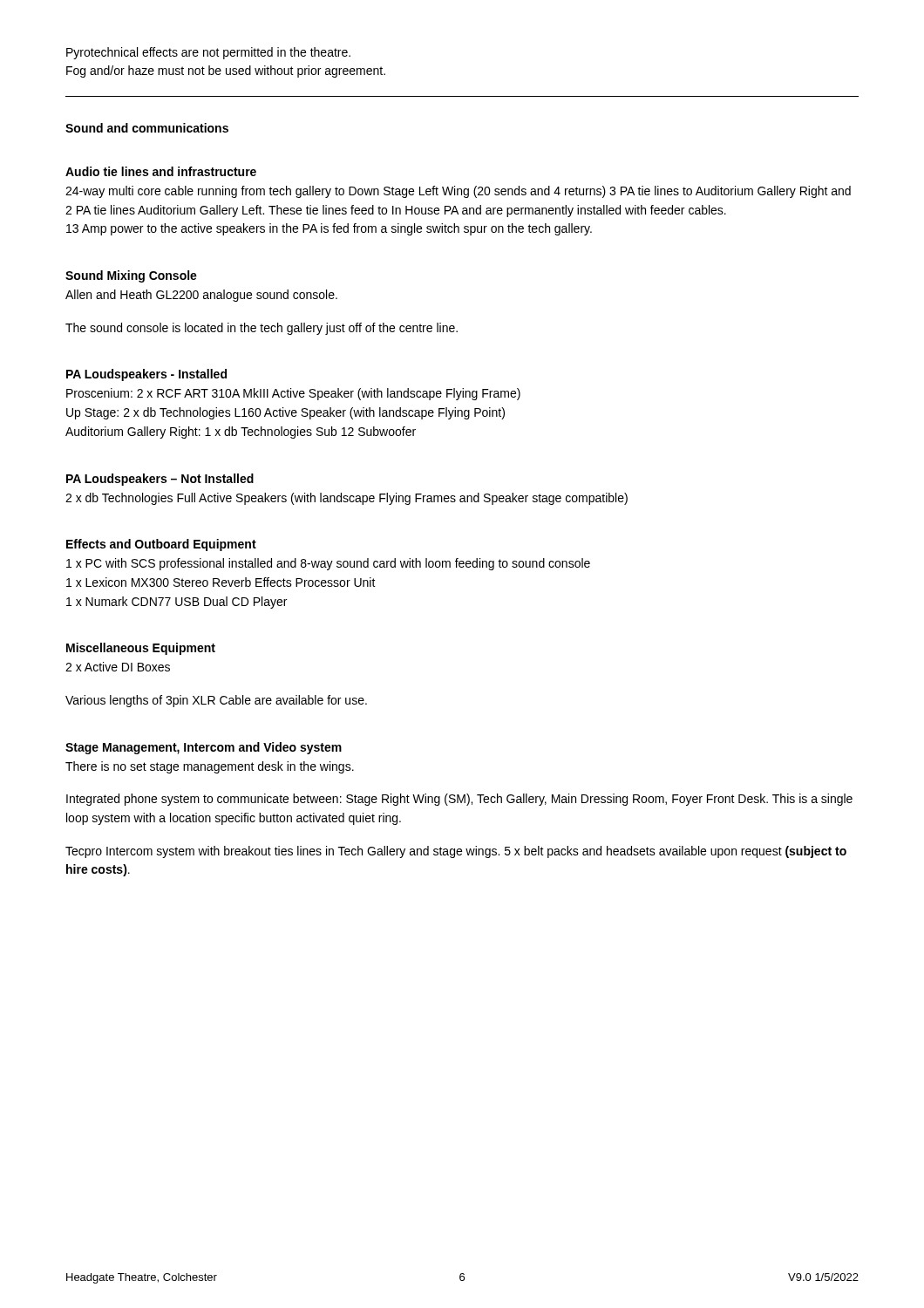Navigate to the passage starting "Proscenium: 2 x RCF ART 310A MkIII"
The width and height of the screenshot is (924, 1308).
click(x=293, y=413)
